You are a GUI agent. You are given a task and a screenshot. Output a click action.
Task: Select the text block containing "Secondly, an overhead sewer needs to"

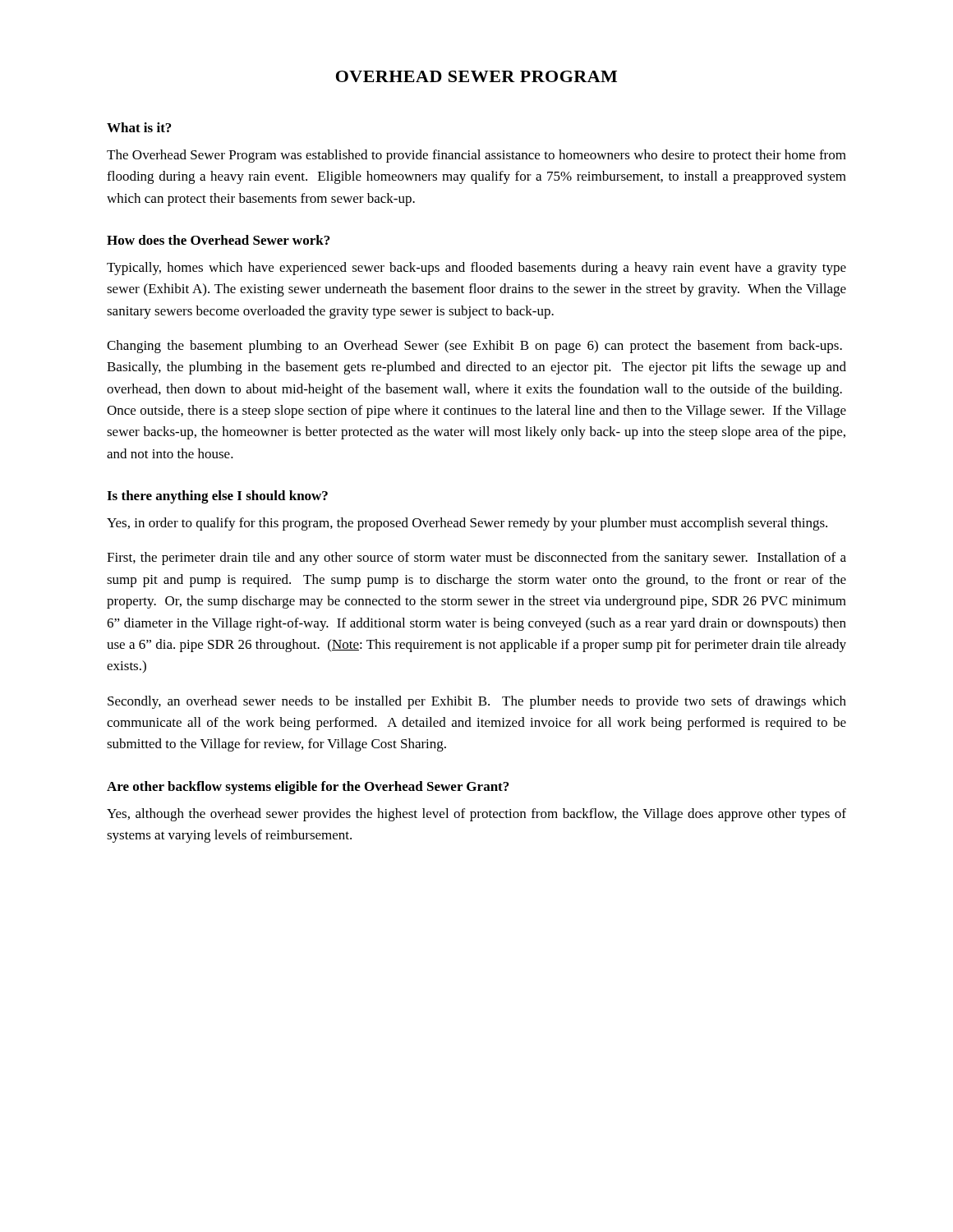[476, 722]
